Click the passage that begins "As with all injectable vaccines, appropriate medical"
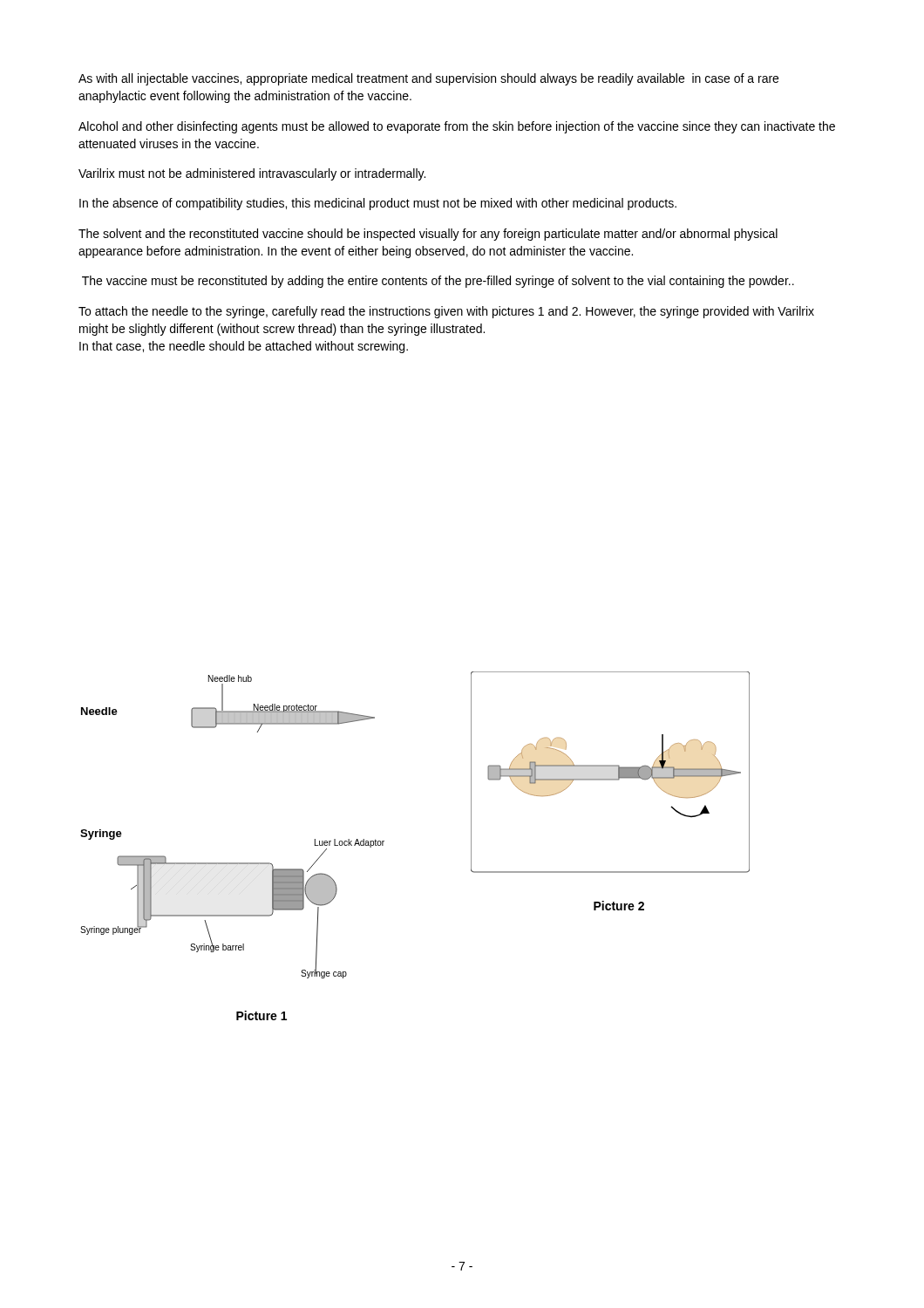The width and height of the screenshot is (924, 1308). (x=429, y=87)
